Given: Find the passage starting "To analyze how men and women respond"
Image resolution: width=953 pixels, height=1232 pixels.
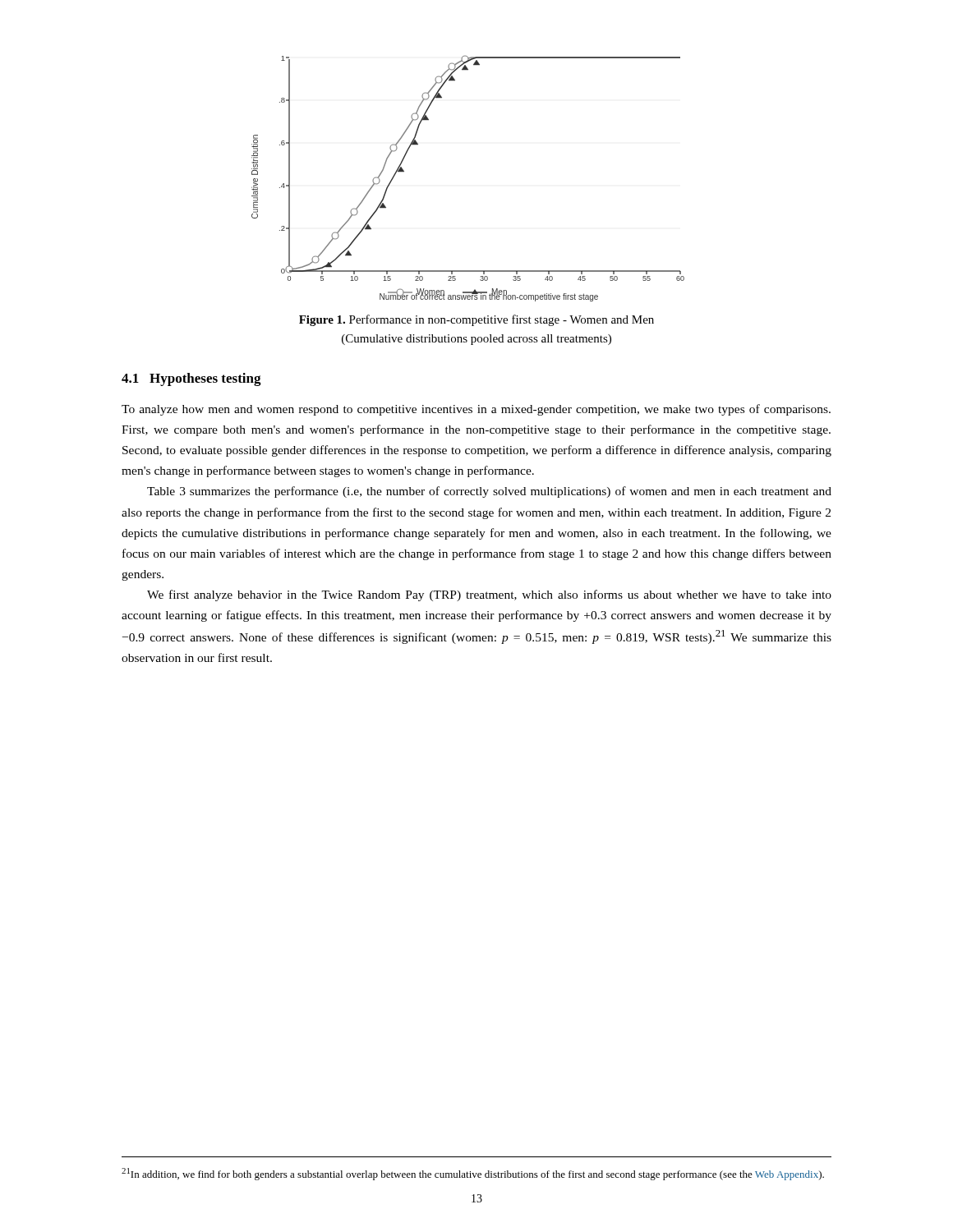Looking at the screenshot, I should tap(476, 440).
